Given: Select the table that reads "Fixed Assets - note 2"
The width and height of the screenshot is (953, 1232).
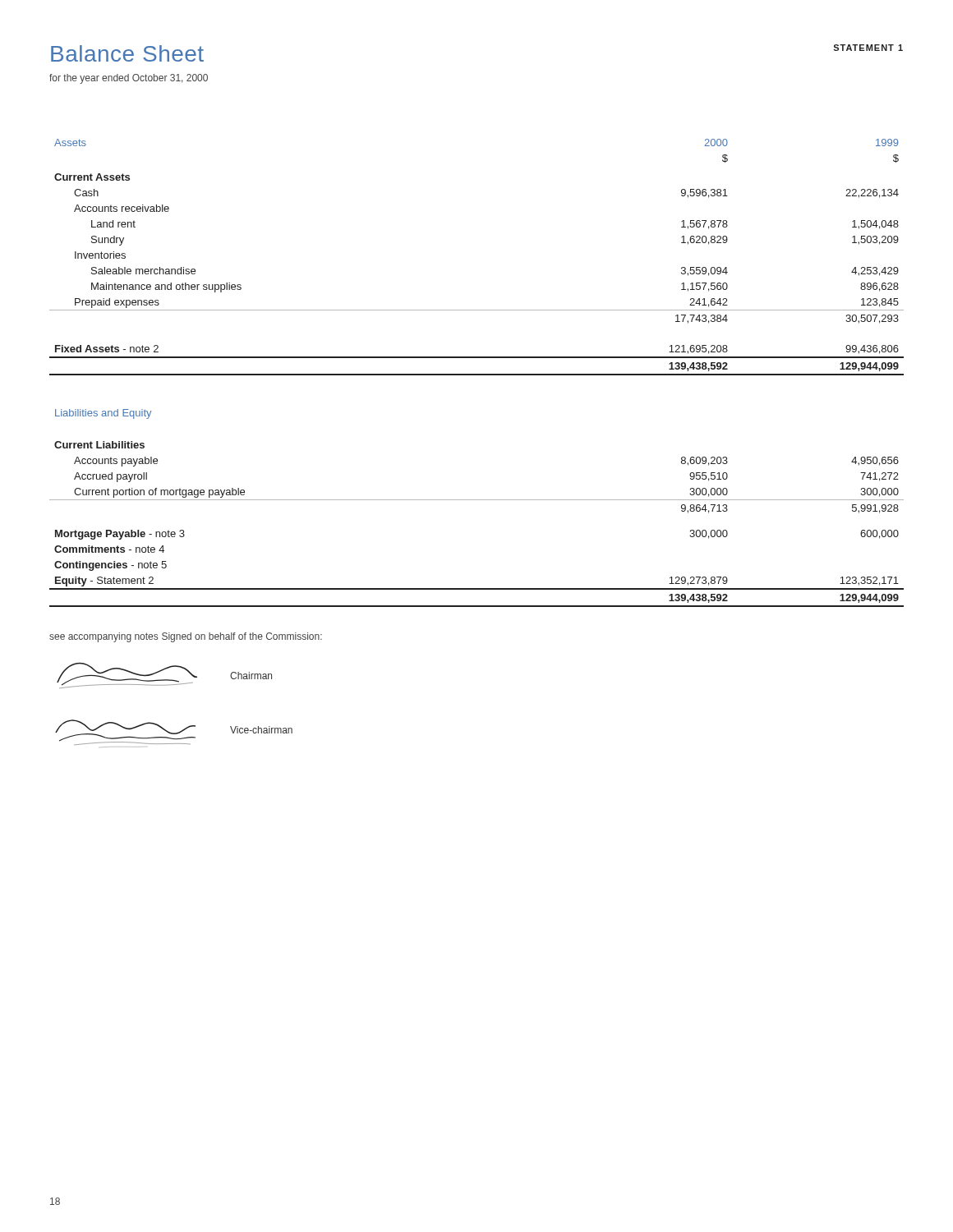Looking at the screenshot, I should point(476,370).
